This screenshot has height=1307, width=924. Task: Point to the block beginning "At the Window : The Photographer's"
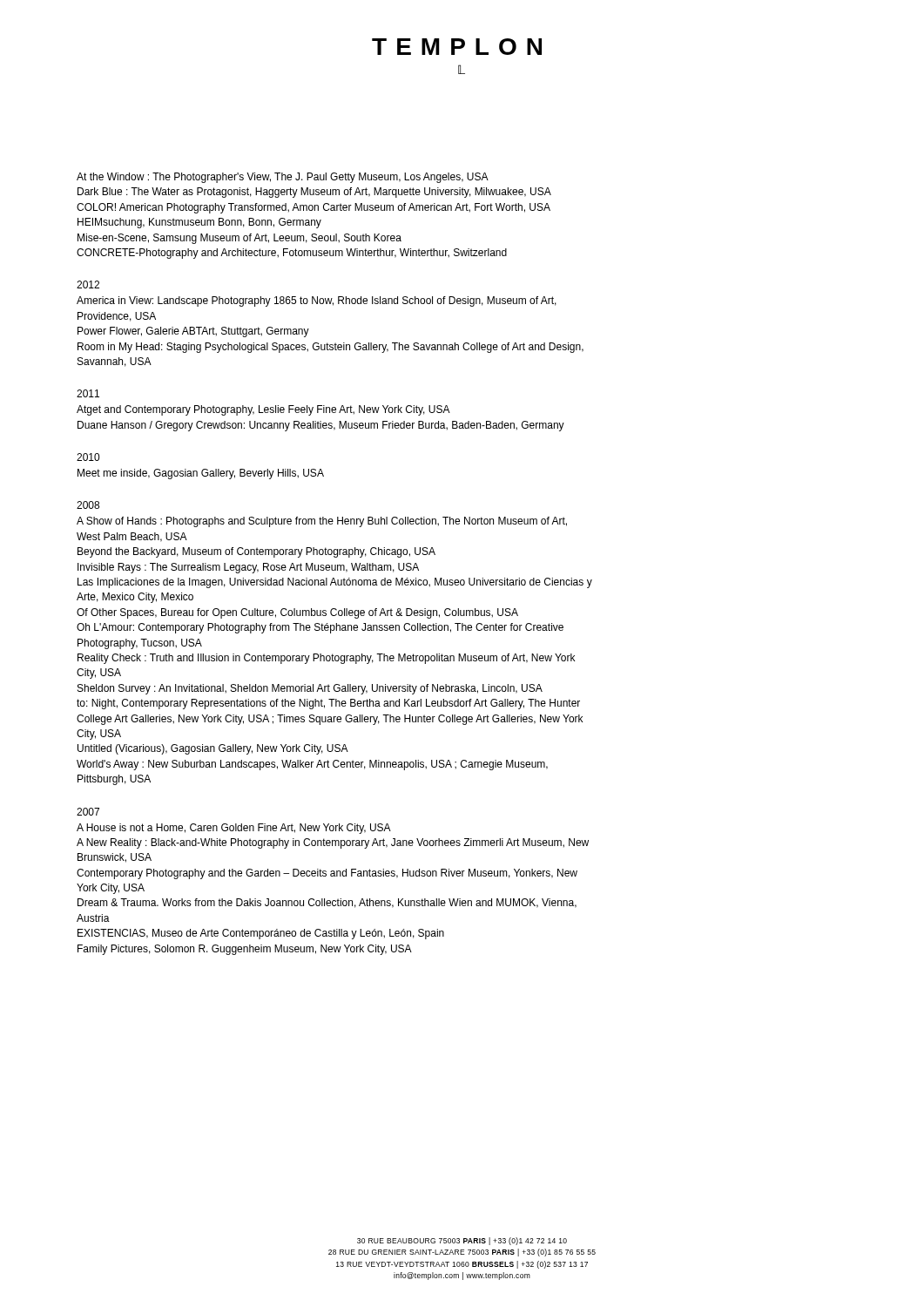[x=462, y=215]
